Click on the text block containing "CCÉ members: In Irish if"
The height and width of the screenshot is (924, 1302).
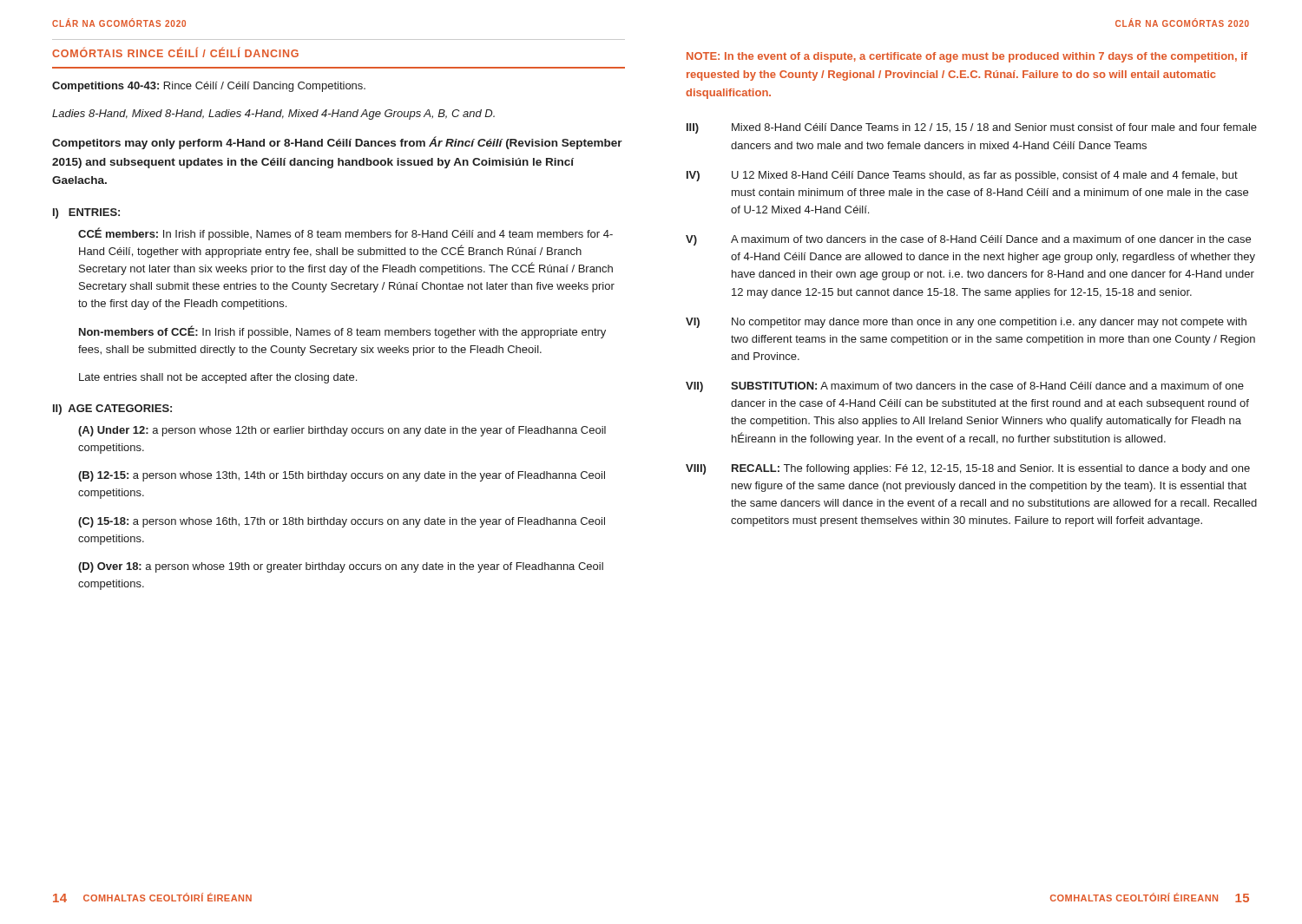pyautogui.click(x=346, y=269)
